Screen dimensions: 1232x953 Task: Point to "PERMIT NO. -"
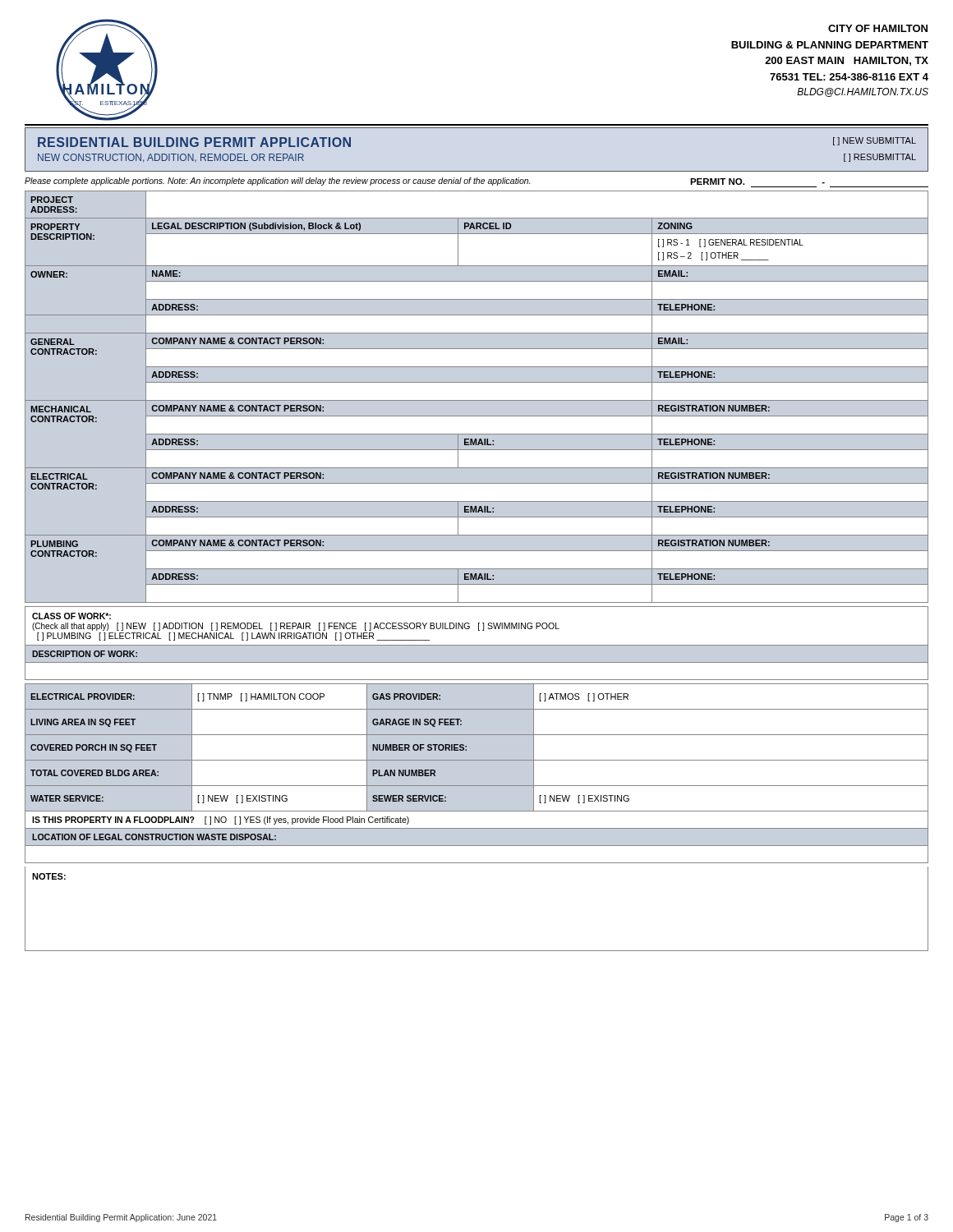click(x=809, y=182)
